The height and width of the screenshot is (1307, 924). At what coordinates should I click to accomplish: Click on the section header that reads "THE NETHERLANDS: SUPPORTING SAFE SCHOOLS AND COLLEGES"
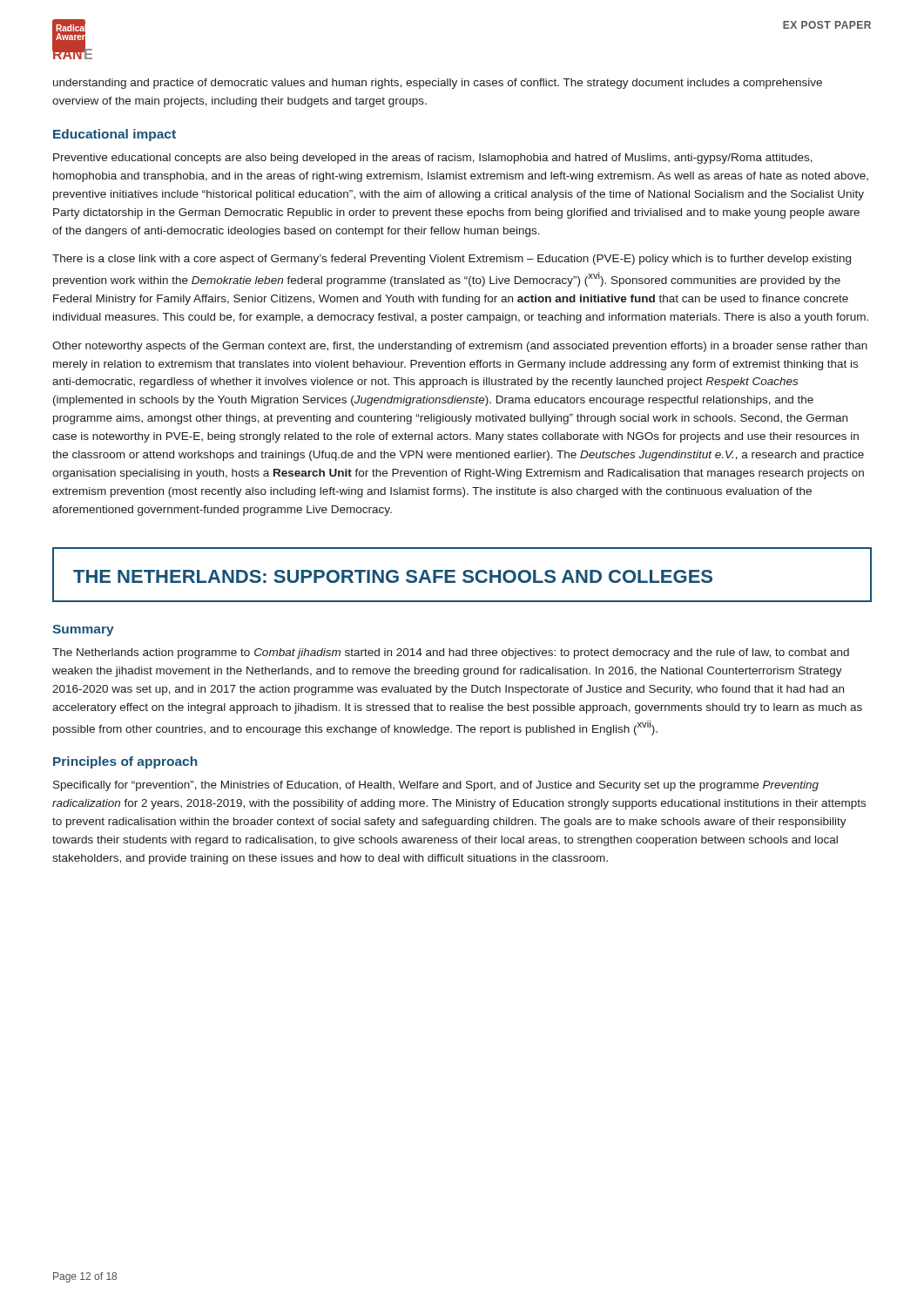click(393, 576)
